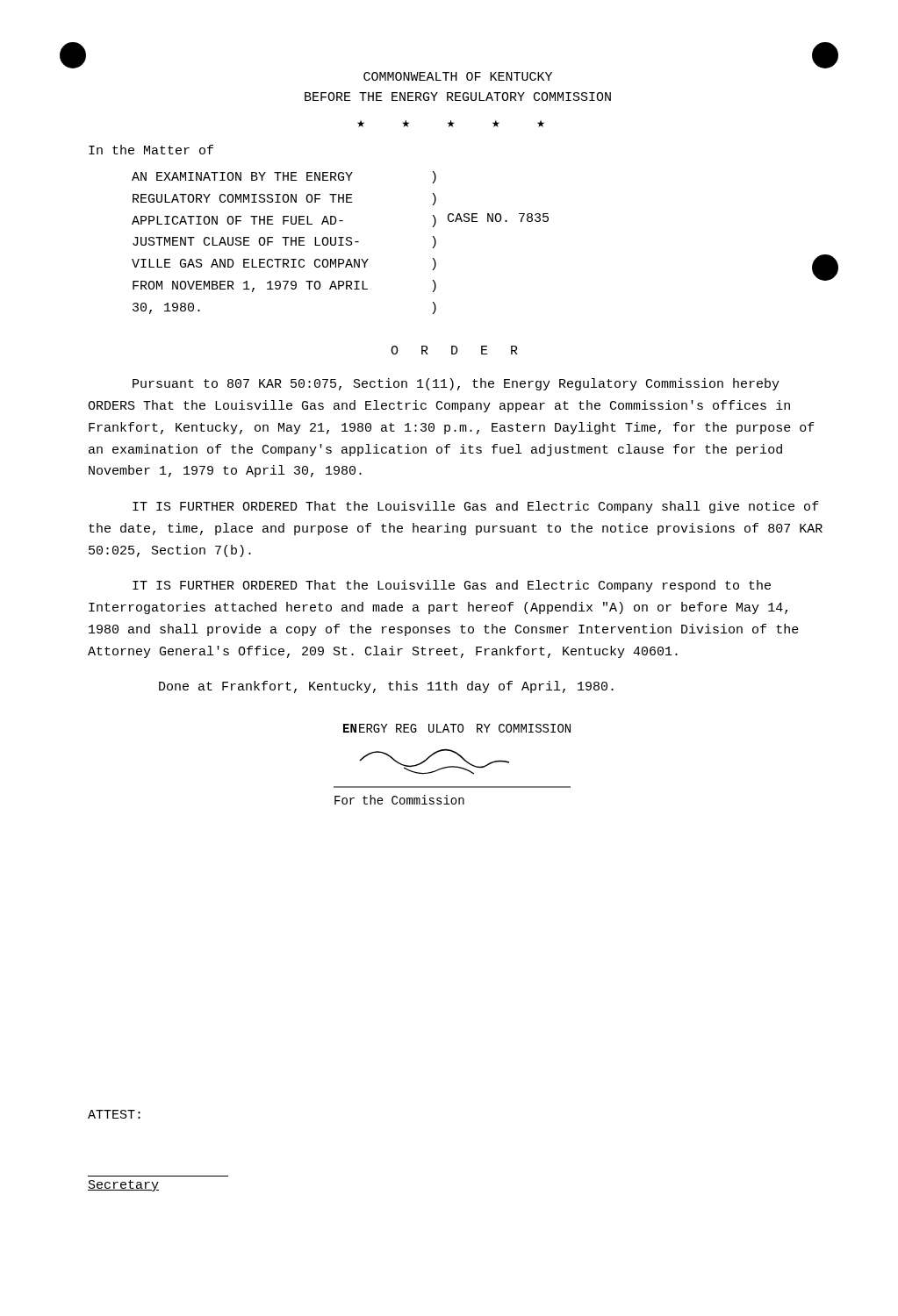Screen dimensions: 1316x898
Task: Find the element starting "O R D"
Action: click(x=458, y=352)
